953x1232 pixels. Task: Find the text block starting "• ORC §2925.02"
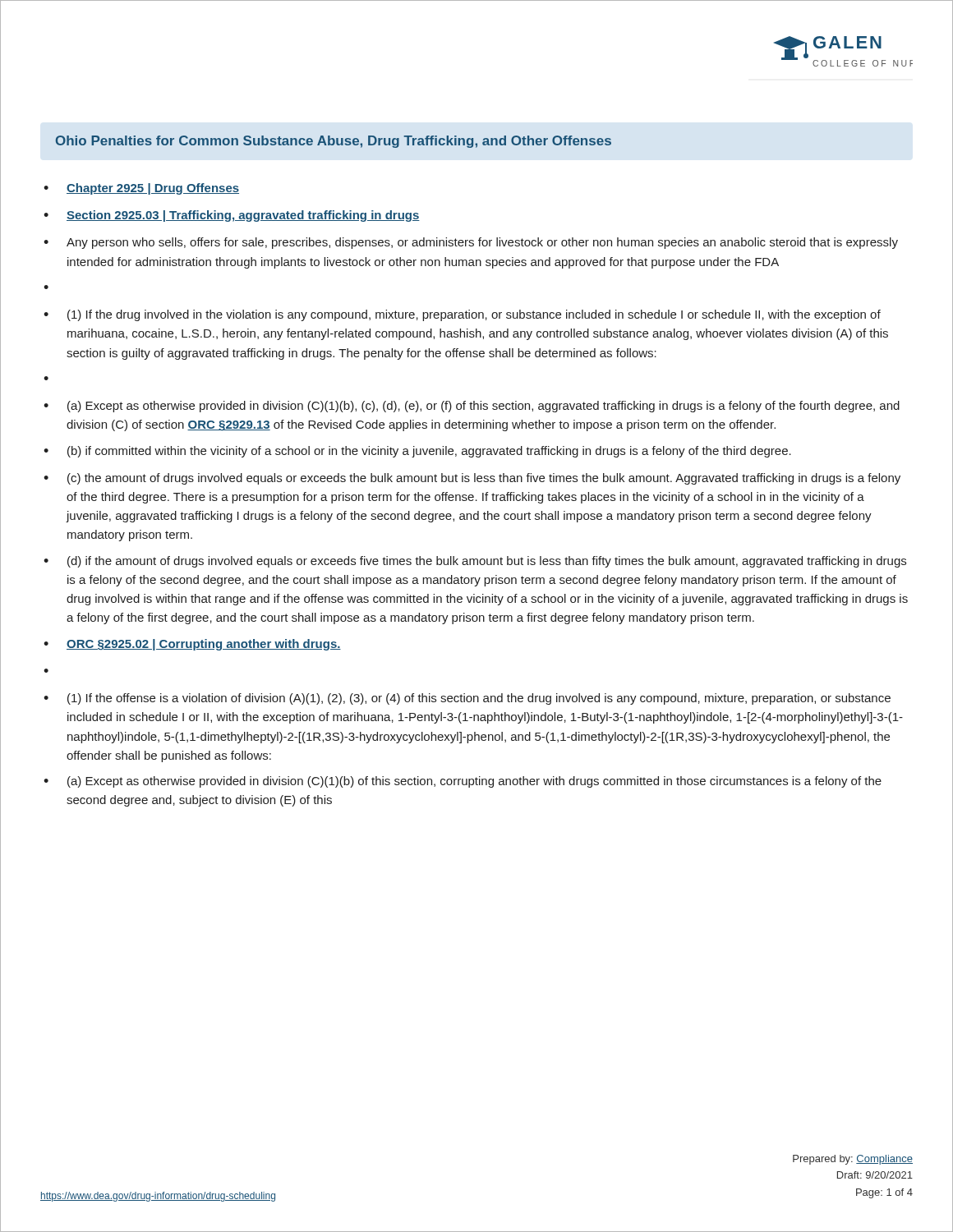[x=192, y=645]
